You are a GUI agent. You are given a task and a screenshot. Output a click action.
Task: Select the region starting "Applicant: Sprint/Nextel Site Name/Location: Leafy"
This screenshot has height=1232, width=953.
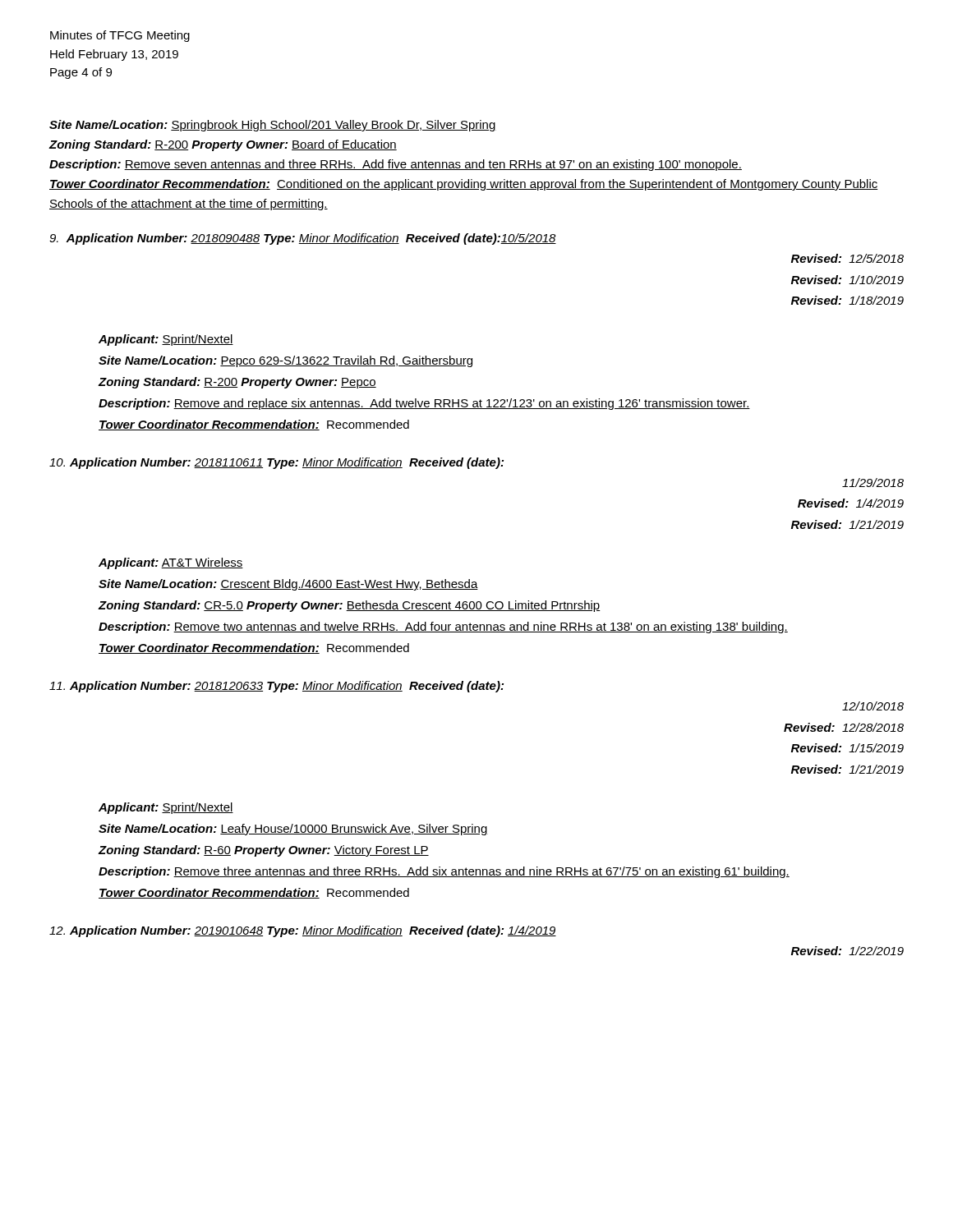point(166,808)
